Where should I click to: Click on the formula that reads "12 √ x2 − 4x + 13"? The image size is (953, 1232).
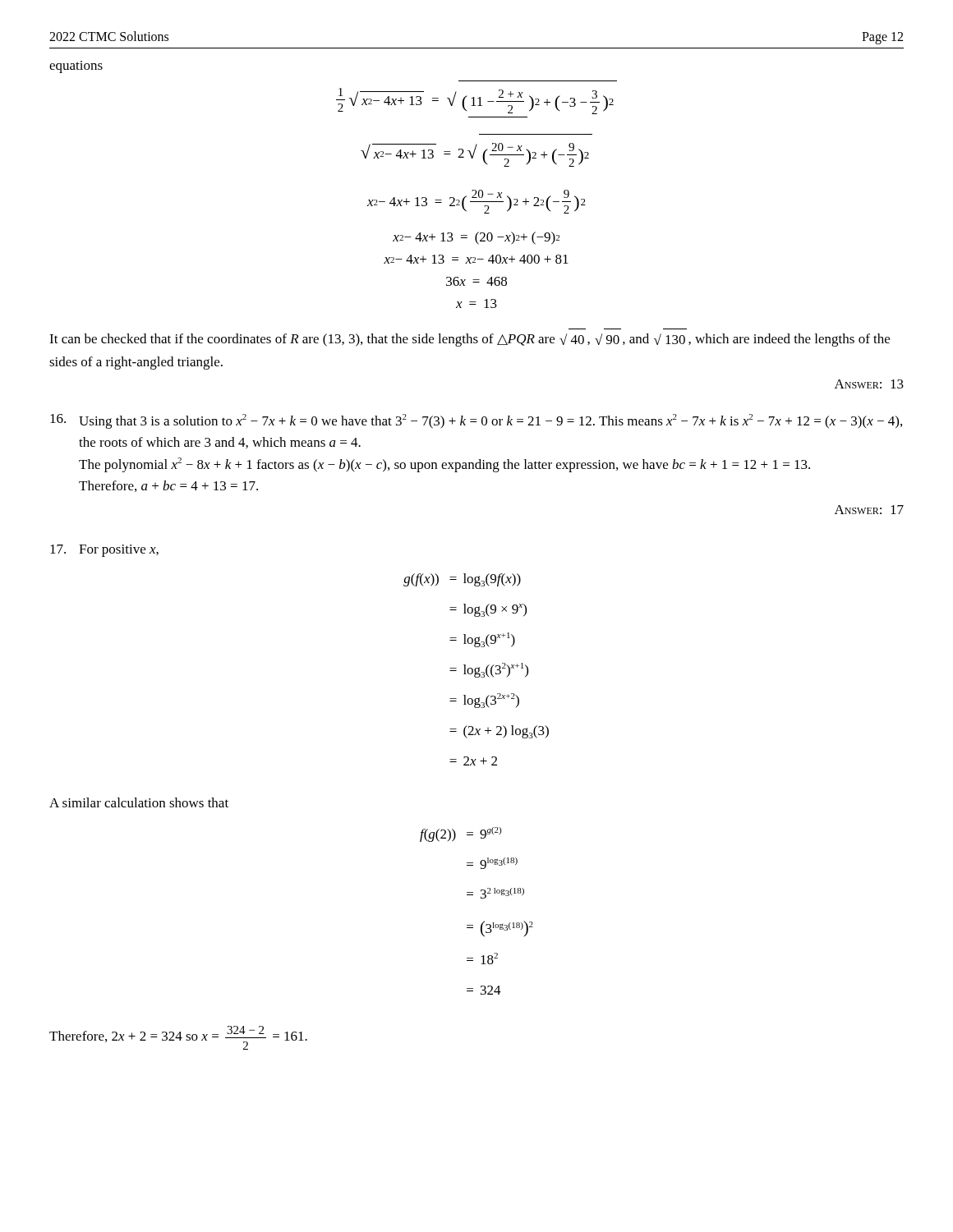pos(476,195)
